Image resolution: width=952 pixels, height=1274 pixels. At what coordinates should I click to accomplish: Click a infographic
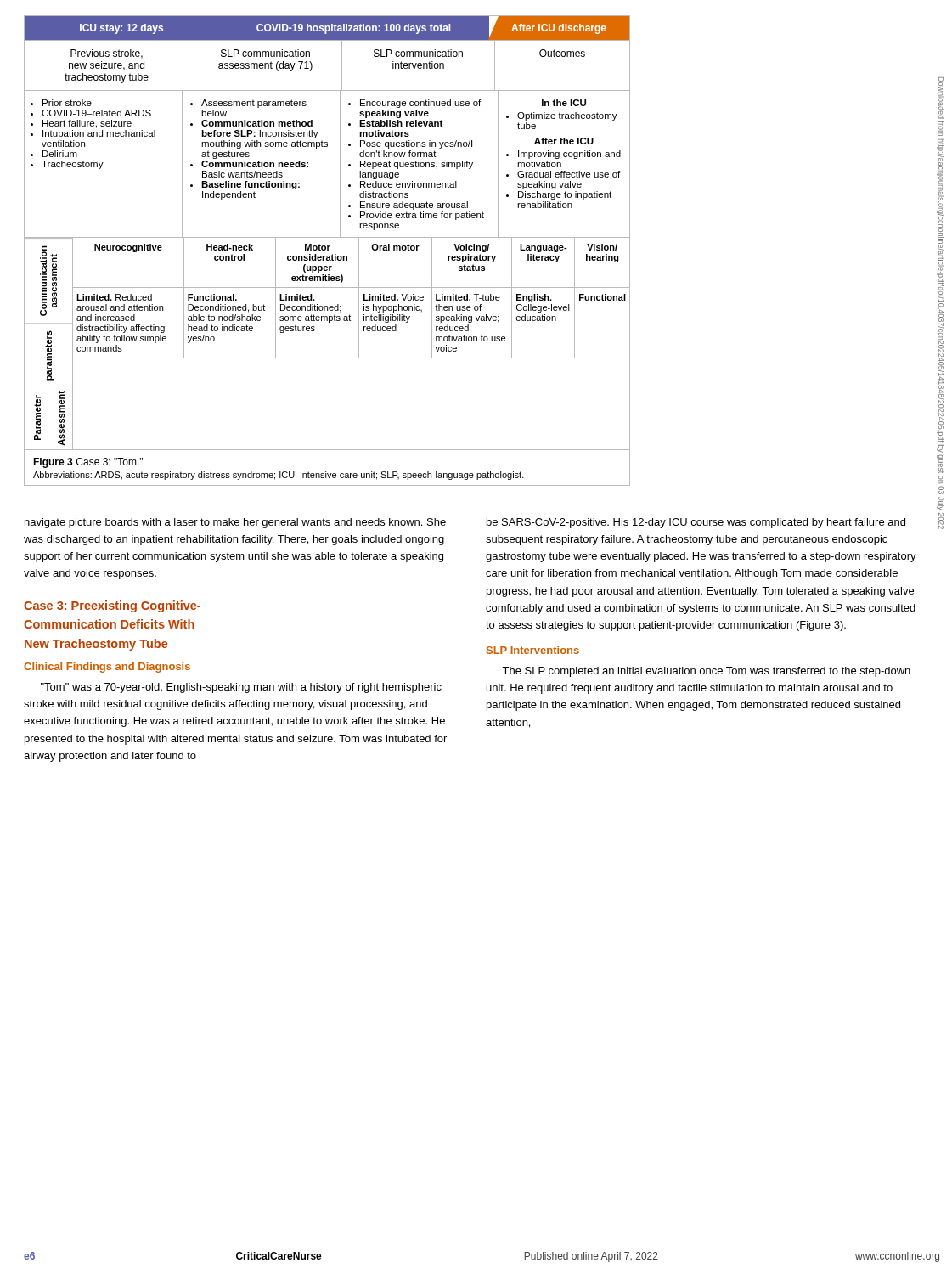tap(327, 251)
